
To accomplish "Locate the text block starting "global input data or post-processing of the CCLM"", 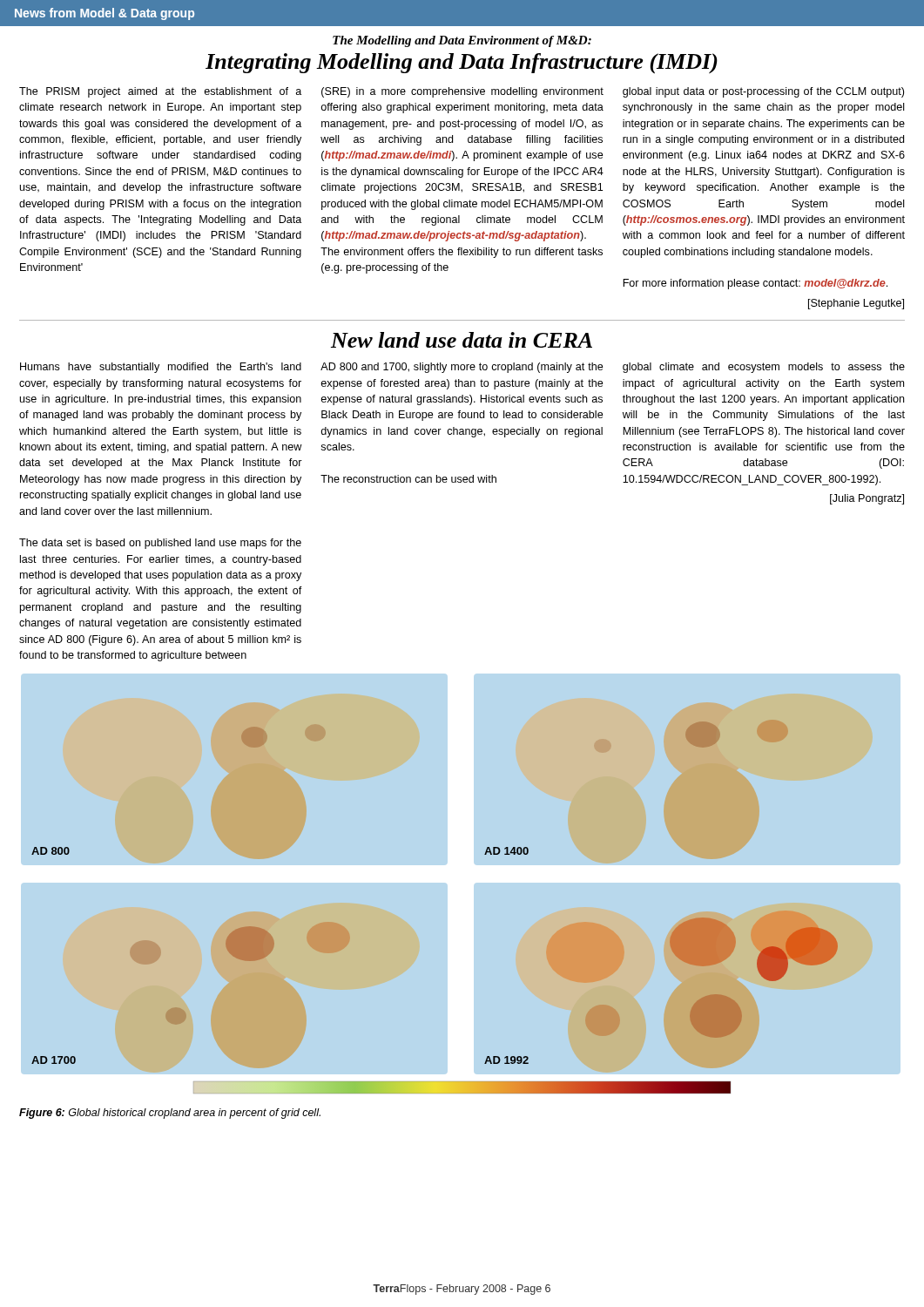I will (764, 198).
